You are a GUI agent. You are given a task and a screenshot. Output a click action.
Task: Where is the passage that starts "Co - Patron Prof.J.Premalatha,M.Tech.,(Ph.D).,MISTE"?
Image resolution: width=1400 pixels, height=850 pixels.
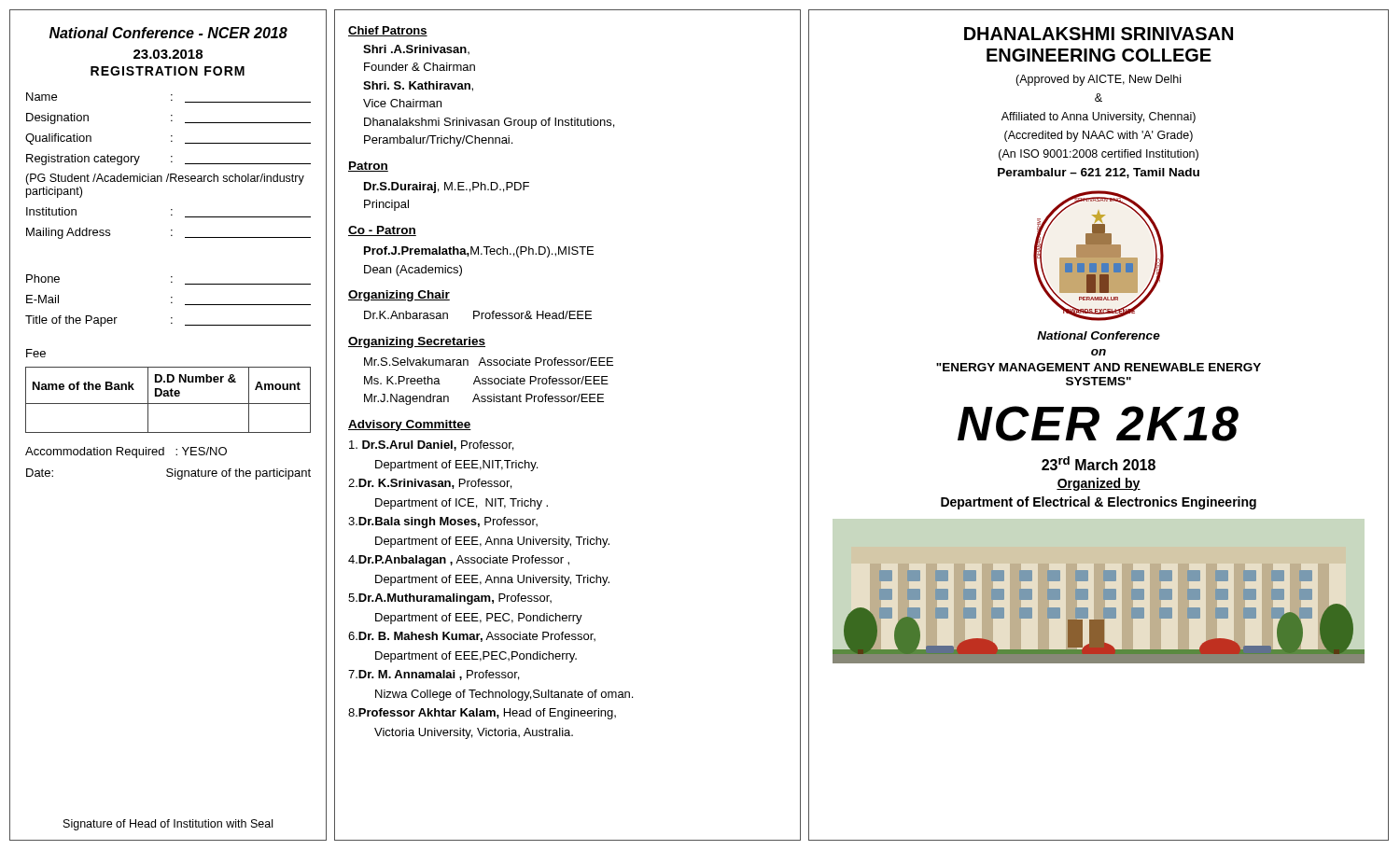point(567,249)
